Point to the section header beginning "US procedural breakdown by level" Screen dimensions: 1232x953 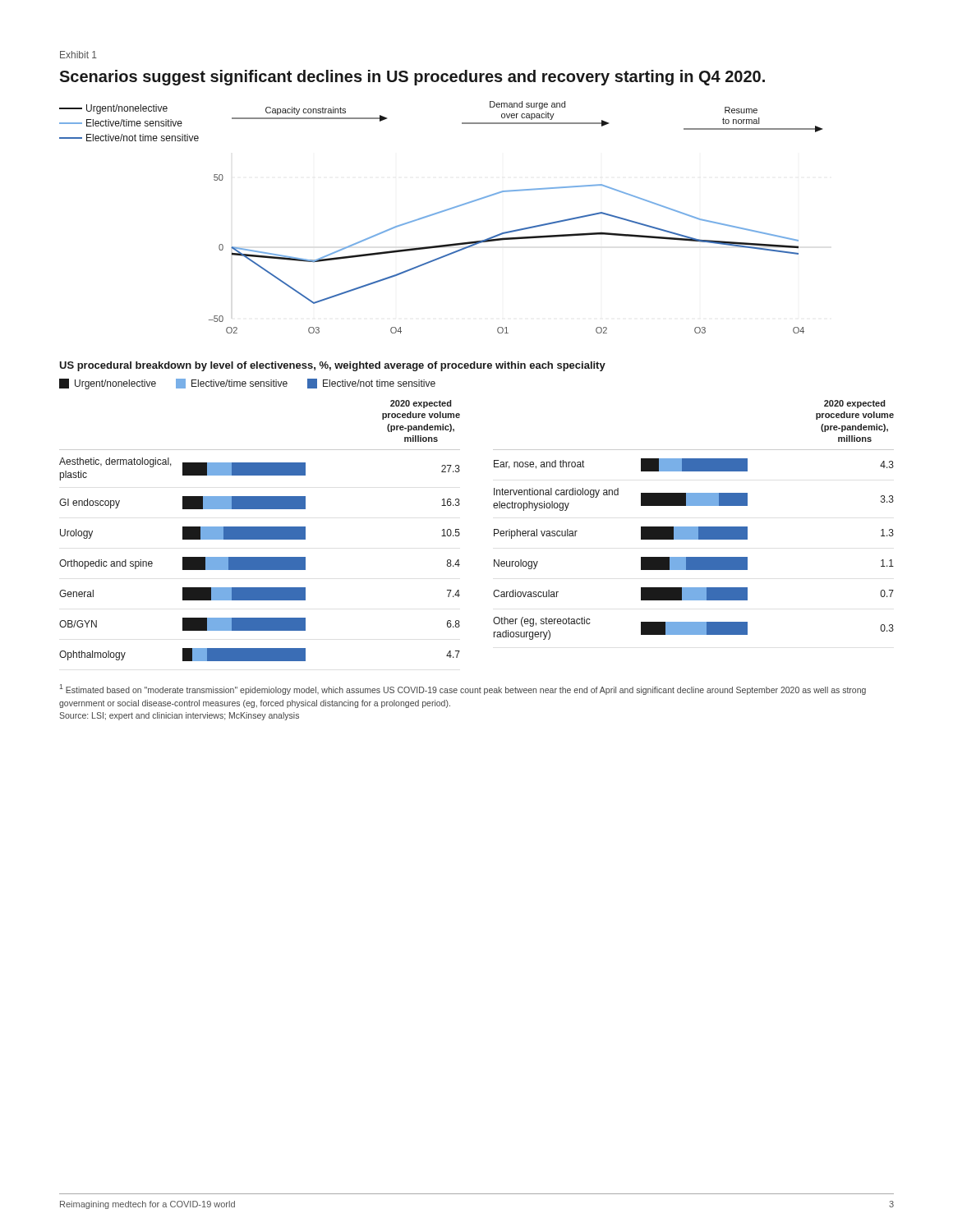click(x=332, y=365)
